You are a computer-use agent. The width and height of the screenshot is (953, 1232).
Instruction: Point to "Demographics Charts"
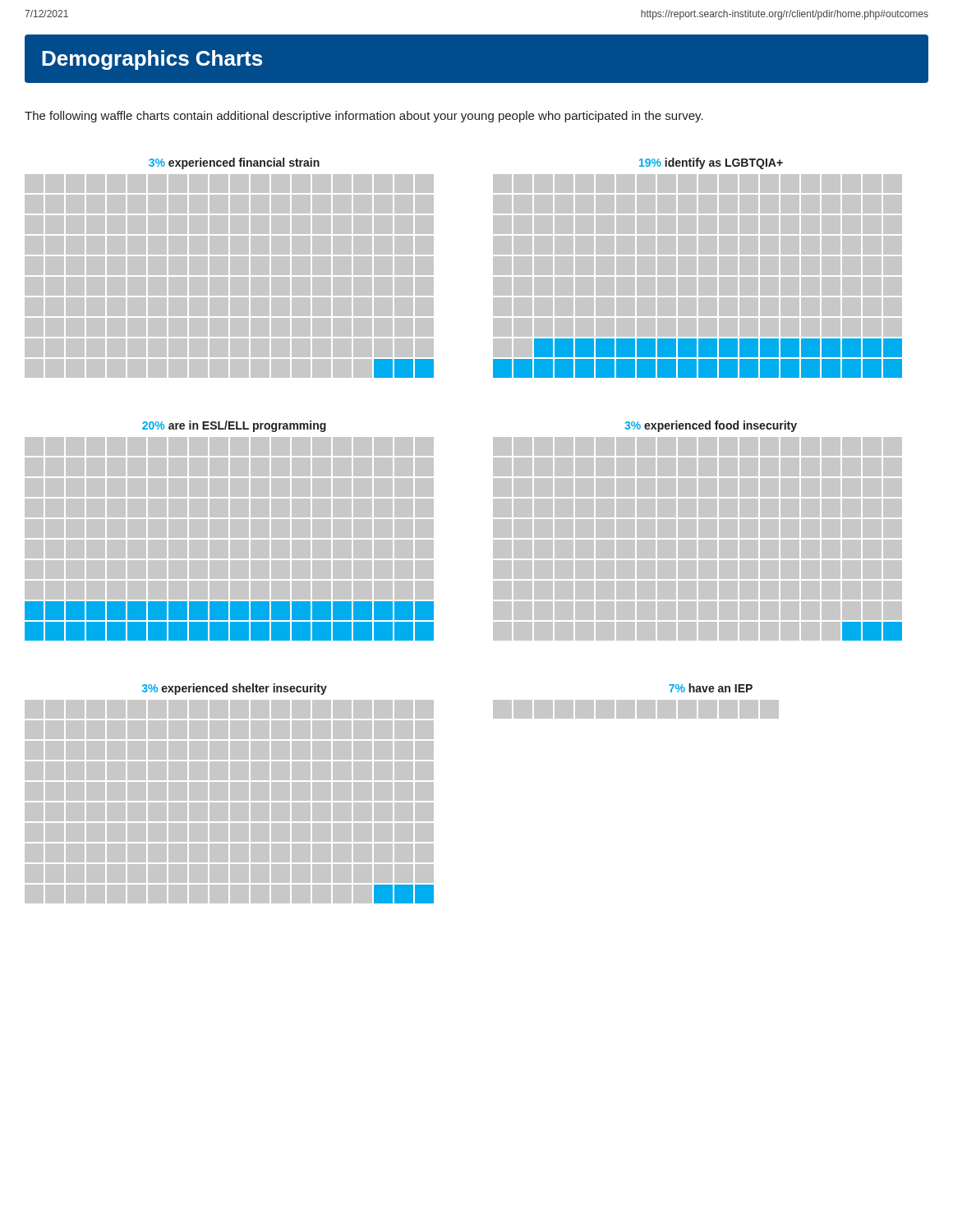[152, 60]
